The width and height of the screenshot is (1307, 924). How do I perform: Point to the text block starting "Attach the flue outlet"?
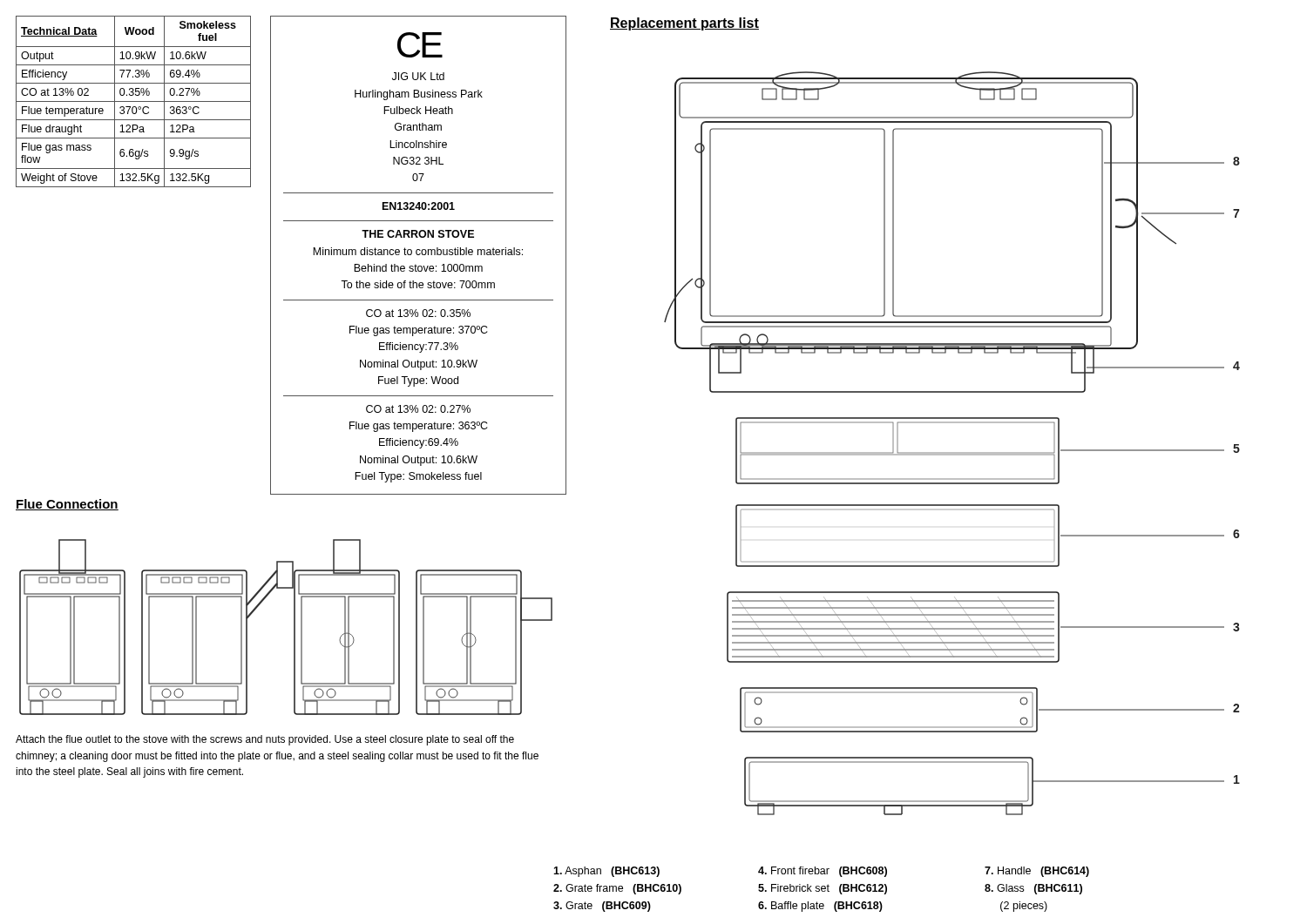click(277, 756)
